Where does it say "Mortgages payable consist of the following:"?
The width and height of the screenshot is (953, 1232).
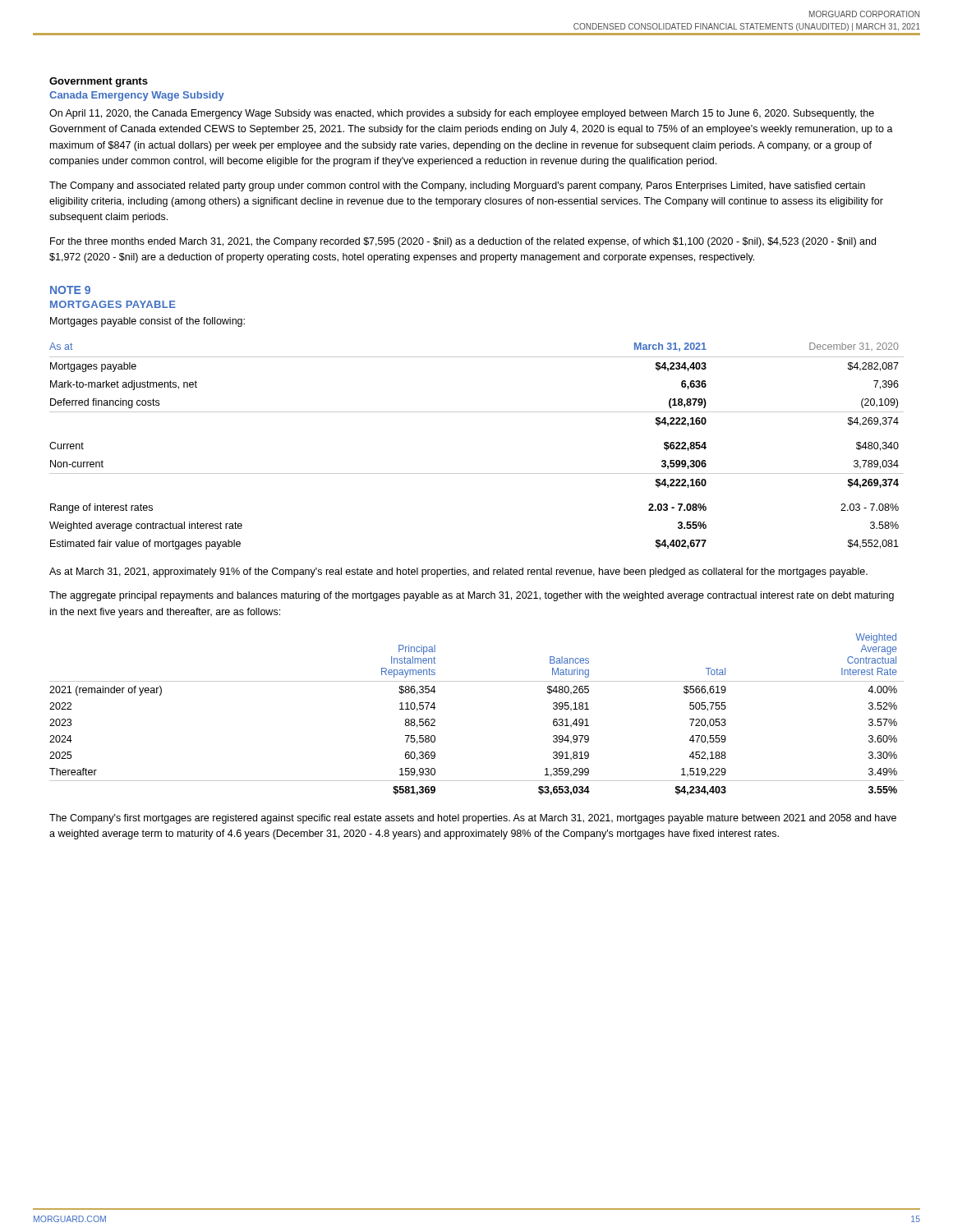click(147, 321)
